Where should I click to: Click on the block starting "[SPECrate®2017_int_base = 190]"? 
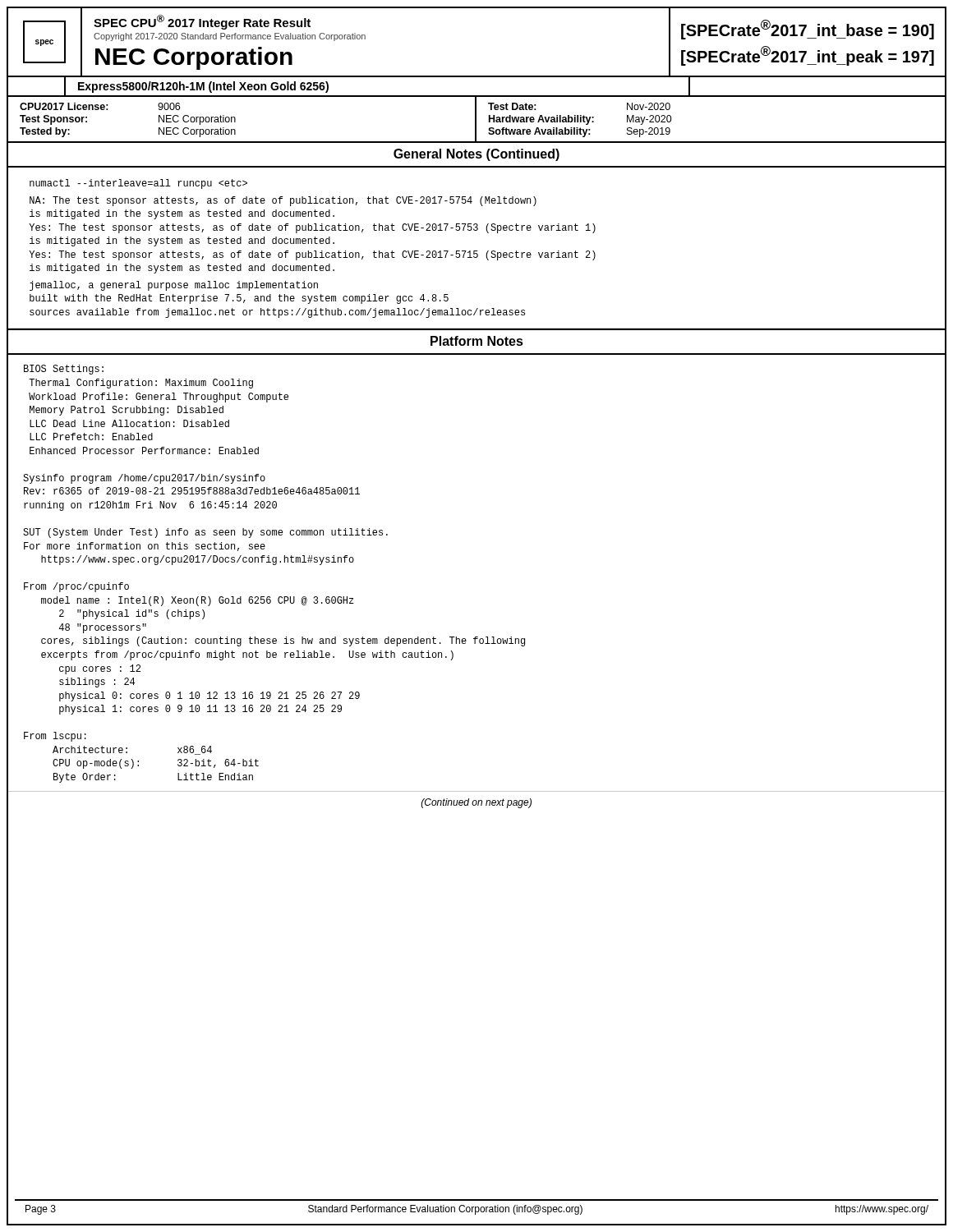(x=807, y=28)
